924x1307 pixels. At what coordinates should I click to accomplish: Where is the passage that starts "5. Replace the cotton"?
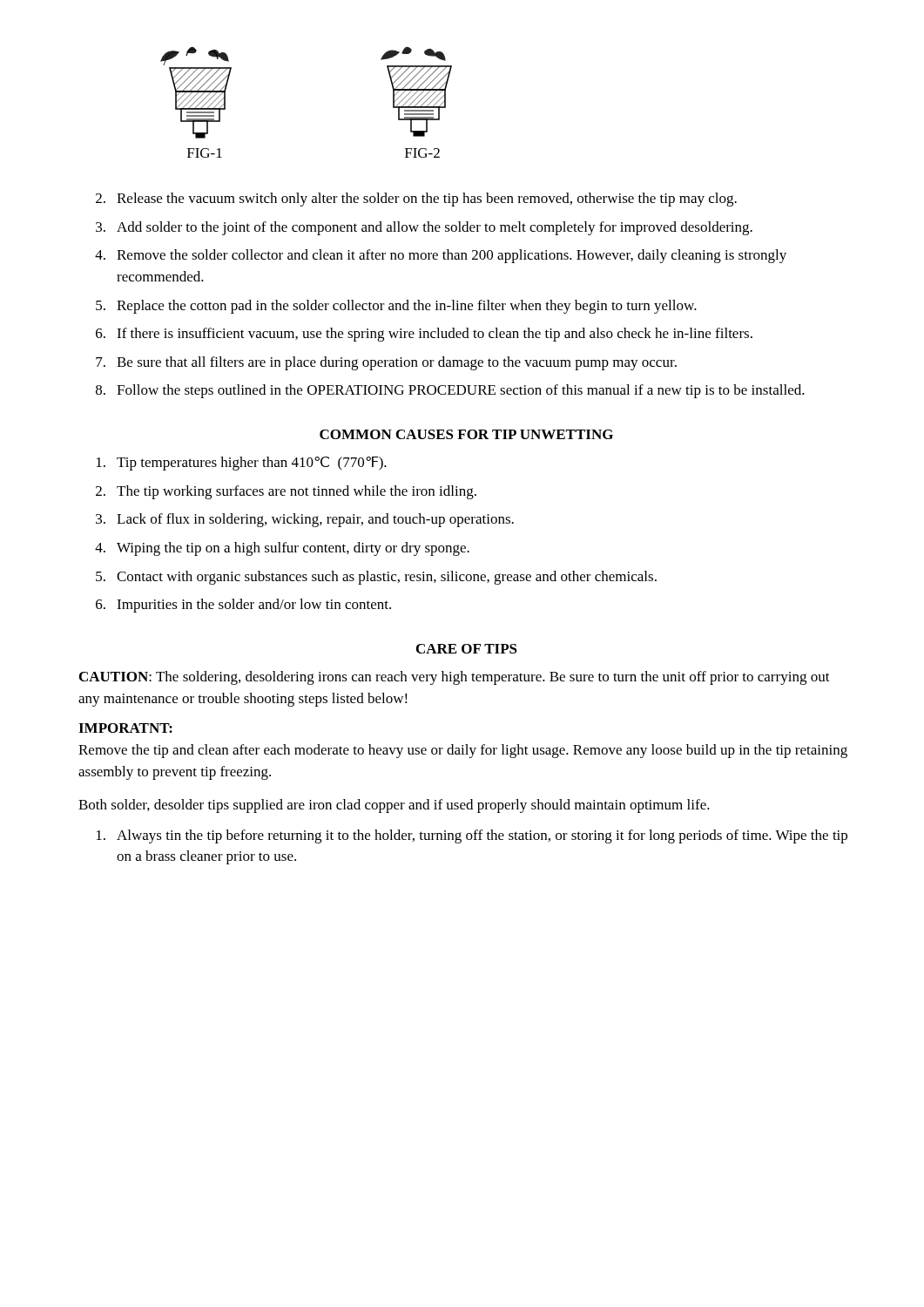[x=466, y=306]
